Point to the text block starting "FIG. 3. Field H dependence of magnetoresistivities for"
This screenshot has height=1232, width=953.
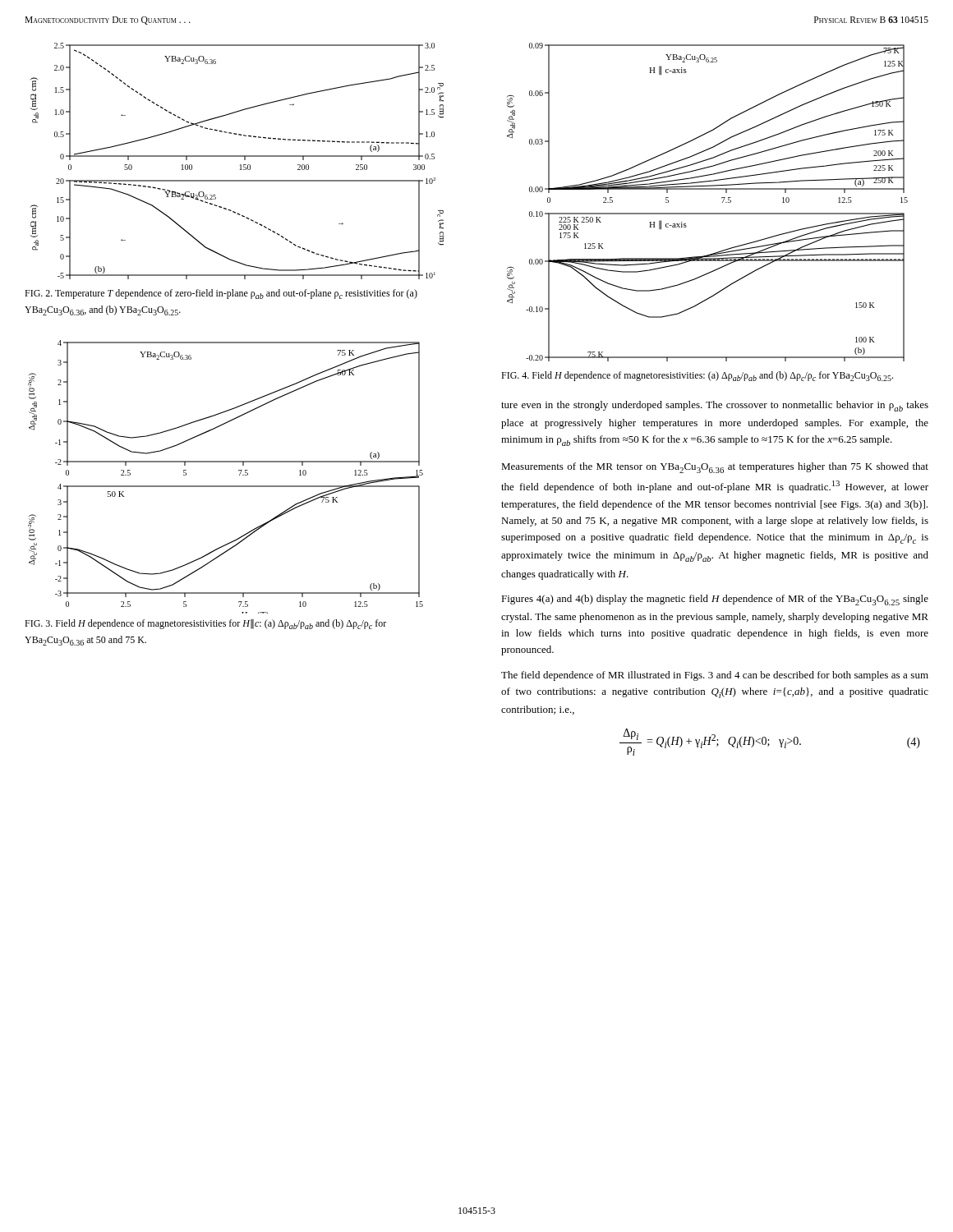click(206, 632)
